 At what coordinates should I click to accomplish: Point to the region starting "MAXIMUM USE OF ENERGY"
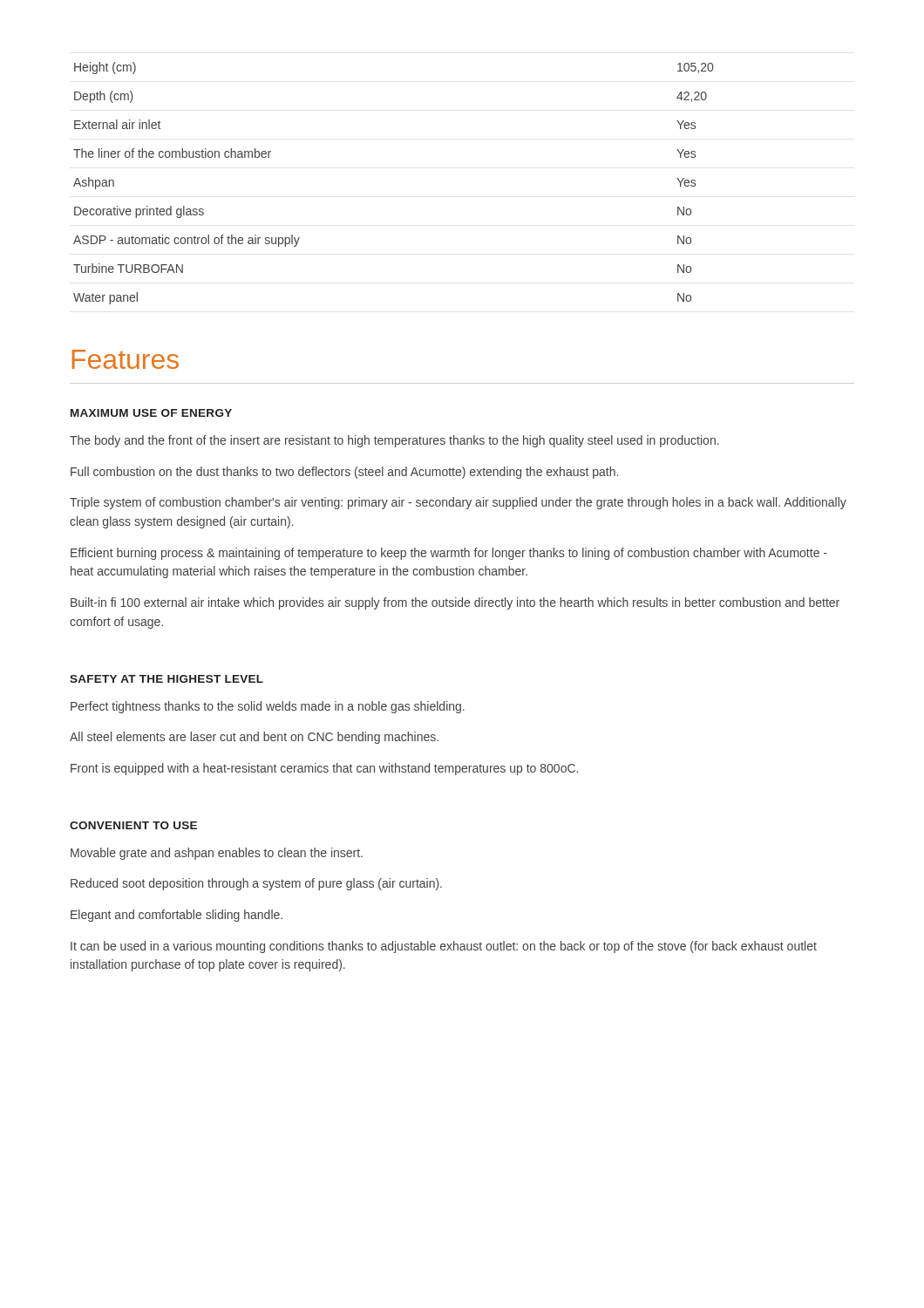[151, 413]
